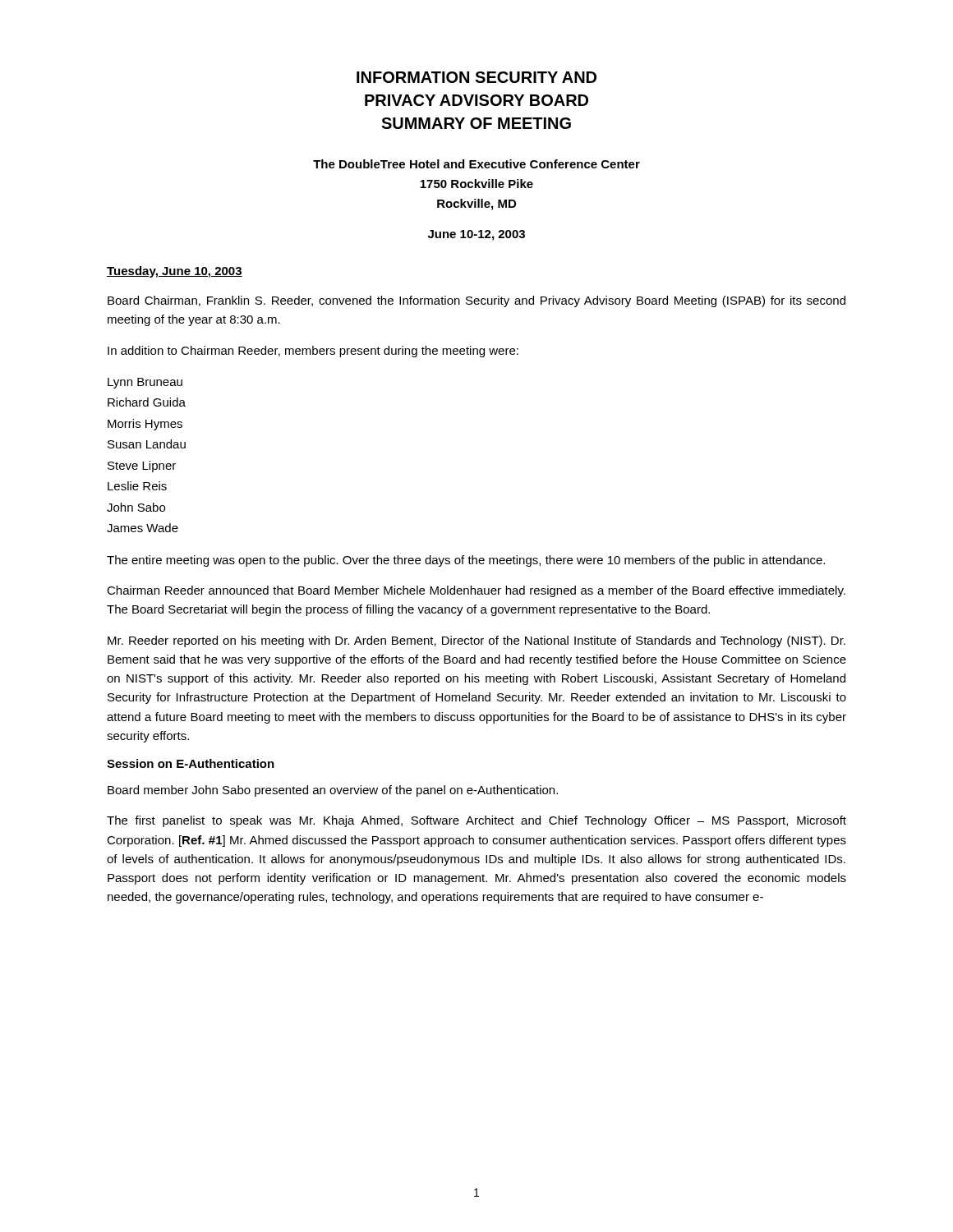Viewport: 953px width, 1232px height.
Task: Click on the text block starting "Board member John Sabo presented an overview"
Action: point(333,790)
